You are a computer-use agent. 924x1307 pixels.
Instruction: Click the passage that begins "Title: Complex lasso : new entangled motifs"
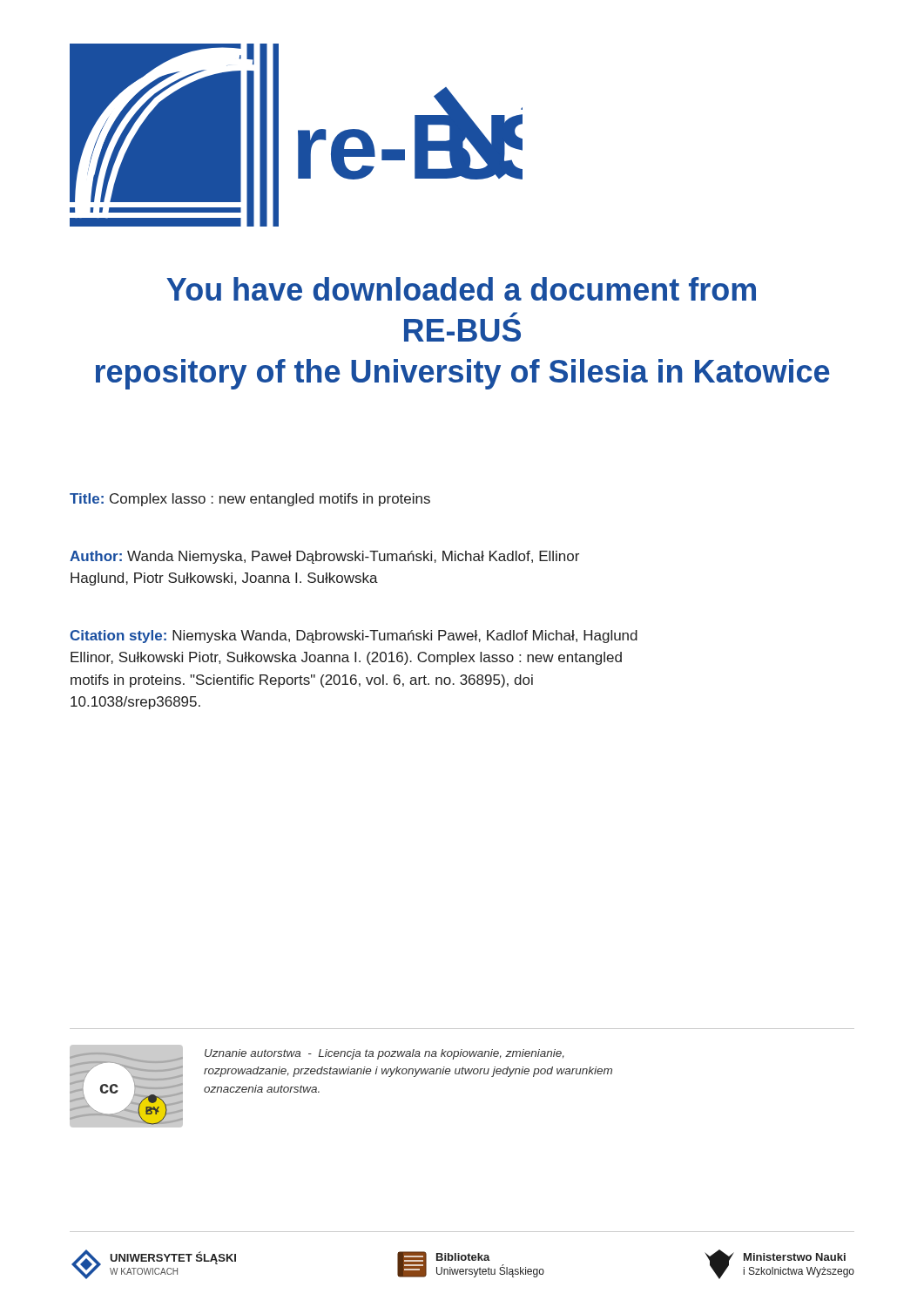point(250,499)
